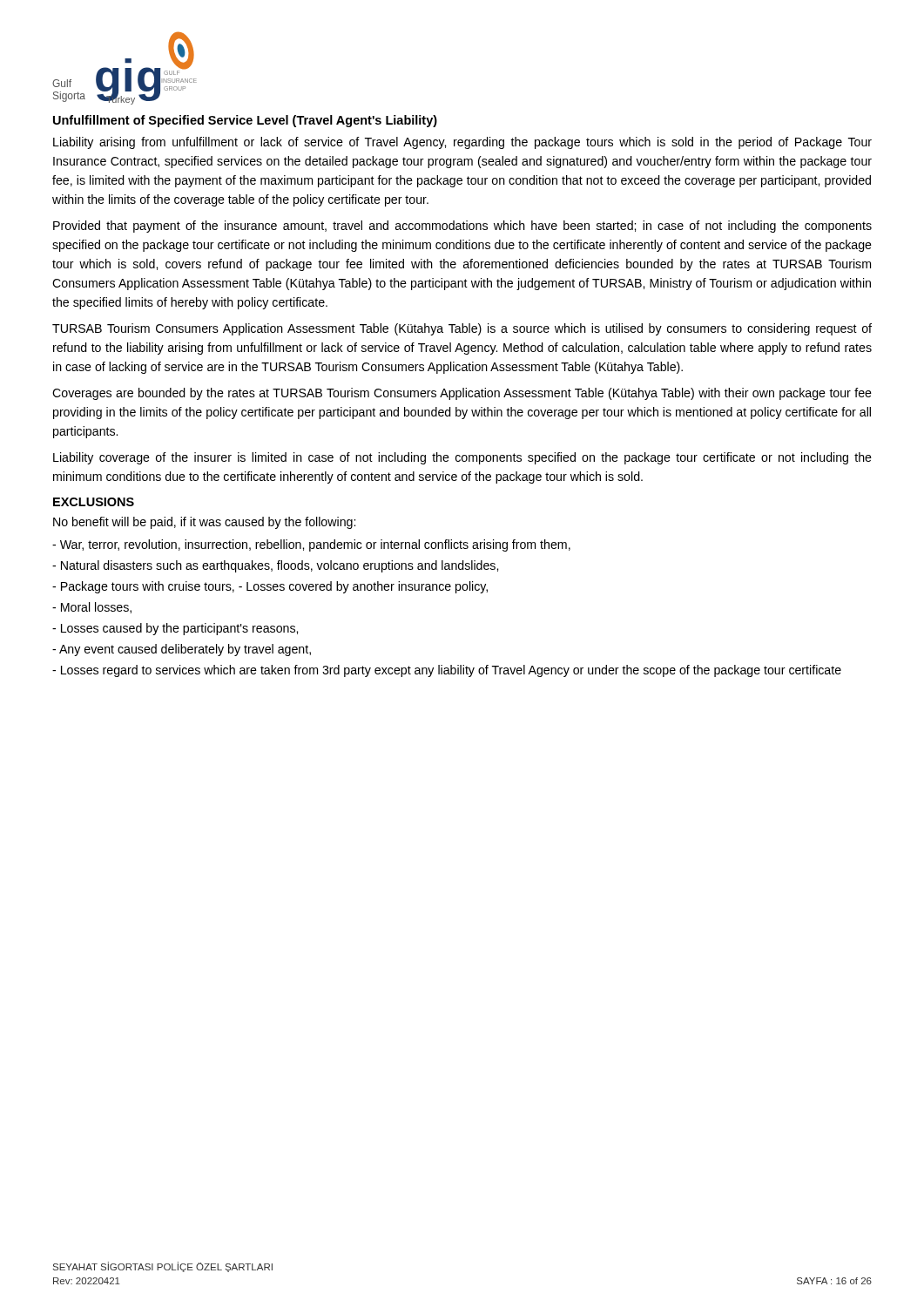This screenshot has width=924, height=1307.
Task: Locate the text block starting "Unfulfillment of Specified Service"
Action: 245,120
